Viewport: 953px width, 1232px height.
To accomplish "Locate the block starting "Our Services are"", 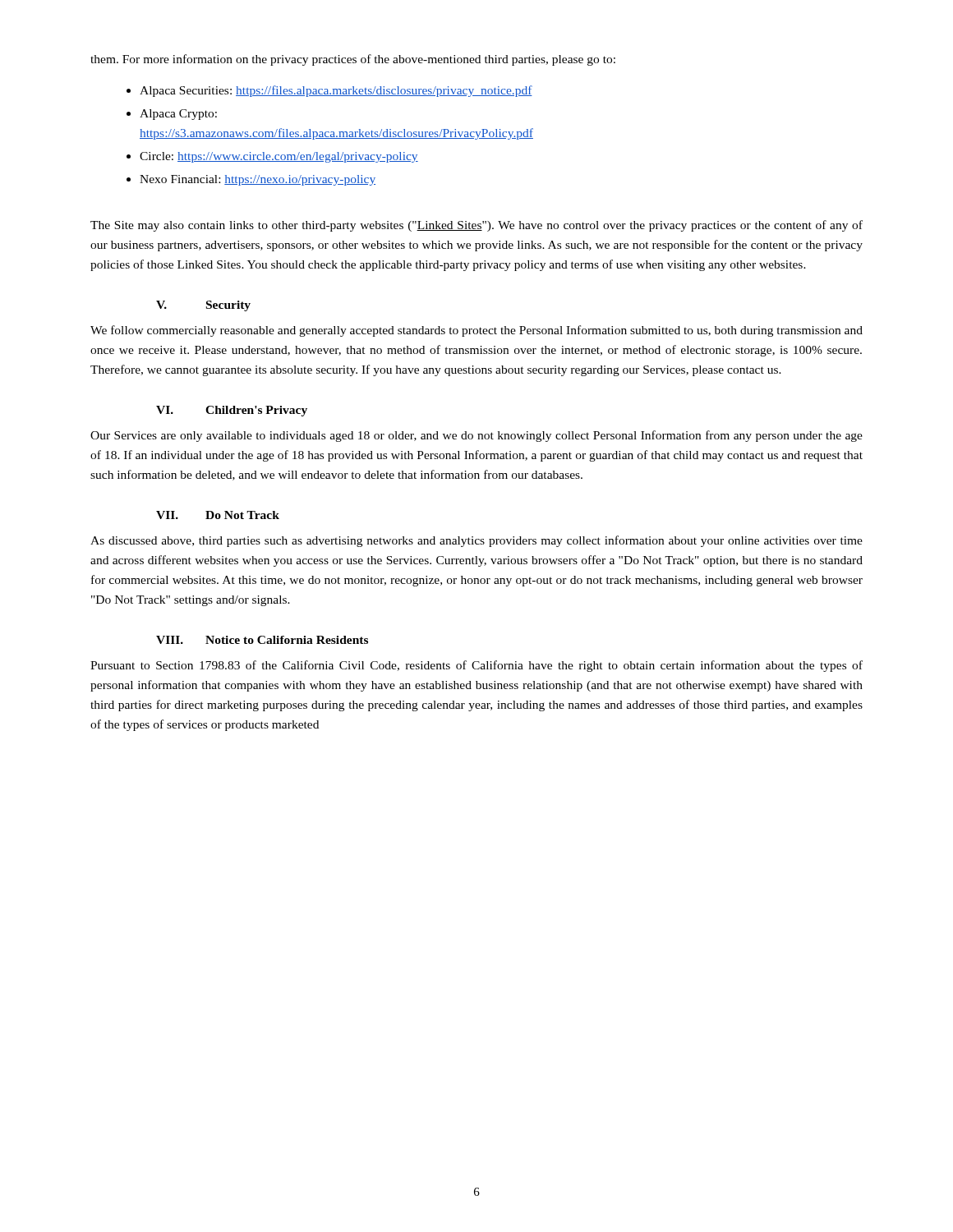I will (x=476, y=455).
